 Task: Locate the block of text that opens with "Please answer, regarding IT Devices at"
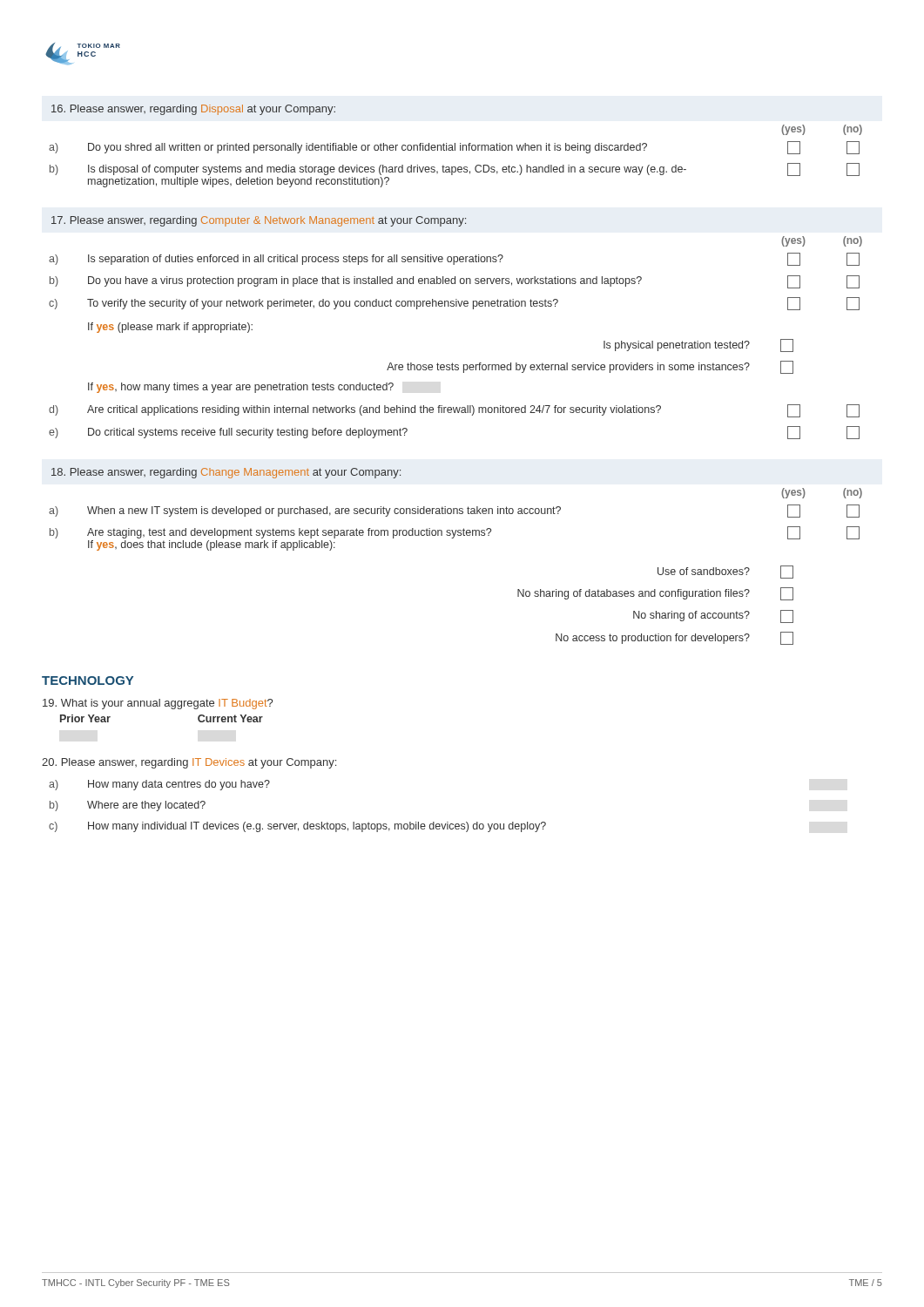(190, 762)
